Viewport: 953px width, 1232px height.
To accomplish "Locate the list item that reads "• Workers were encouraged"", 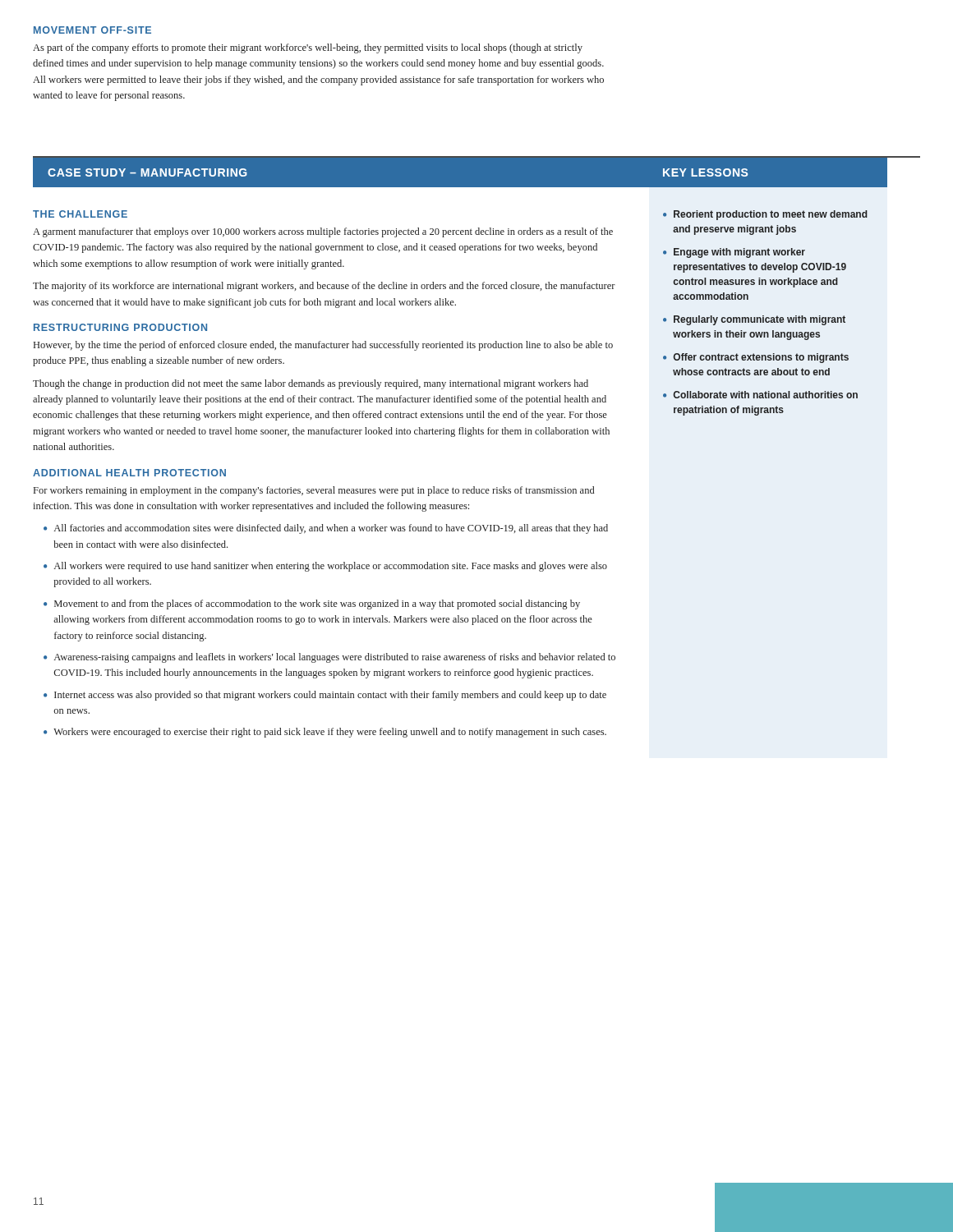I will click(x=325, y=734).
